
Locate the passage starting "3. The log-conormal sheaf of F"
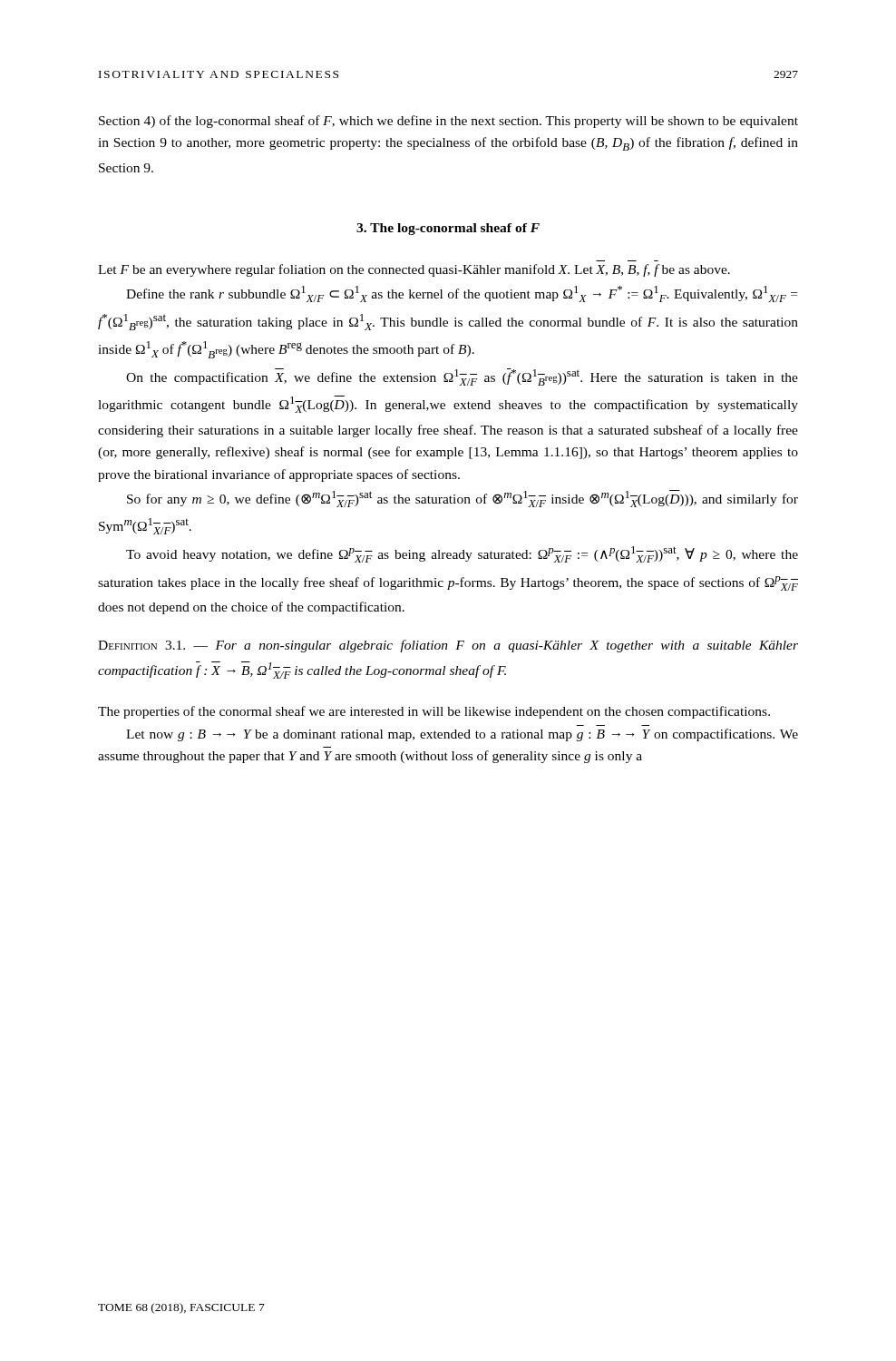coord(448,227)
